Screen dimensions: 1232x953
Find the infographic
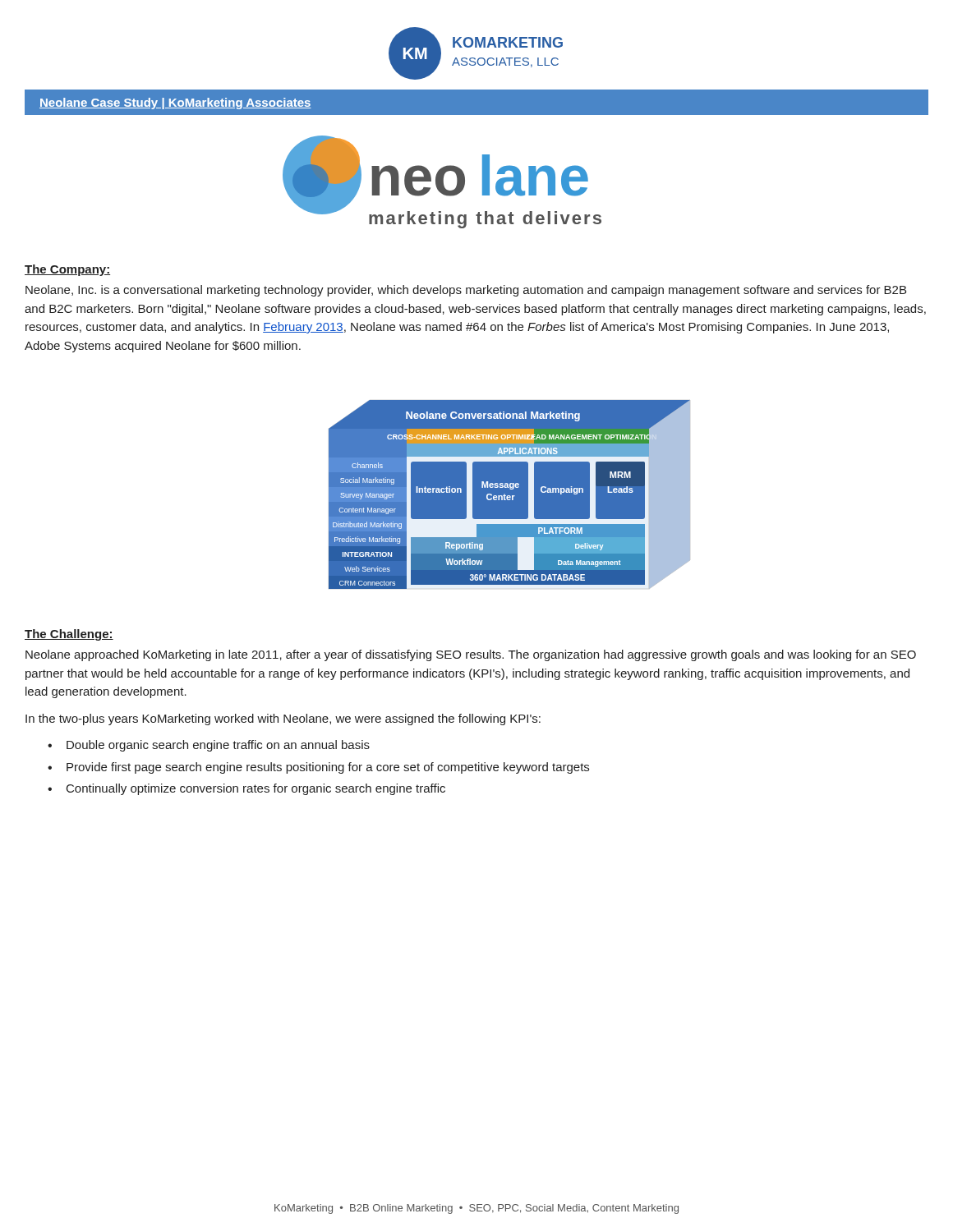tap(476, 488)
